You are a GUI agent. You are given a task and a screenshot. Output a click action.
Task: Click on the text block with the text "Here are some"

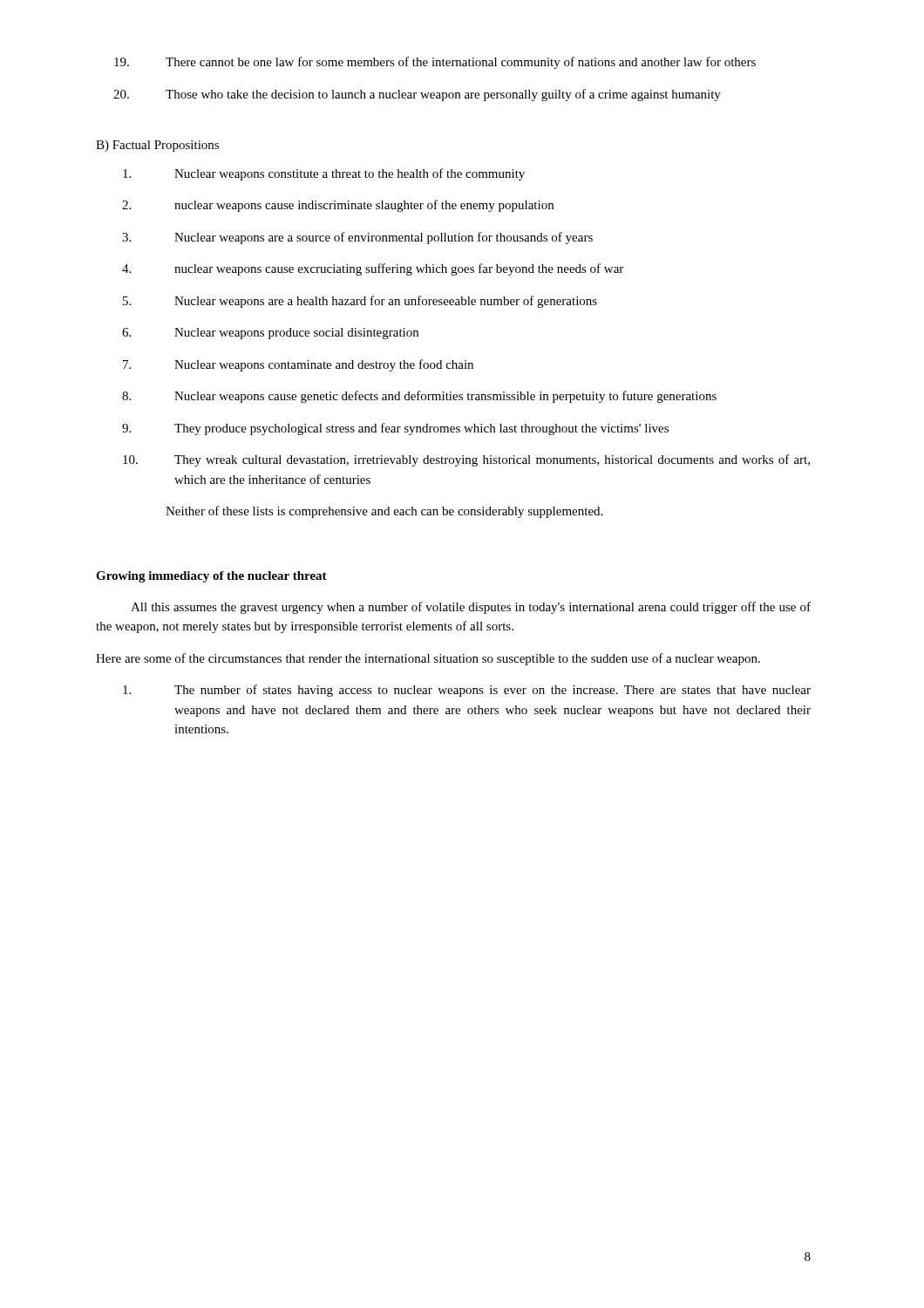[428, 658]
